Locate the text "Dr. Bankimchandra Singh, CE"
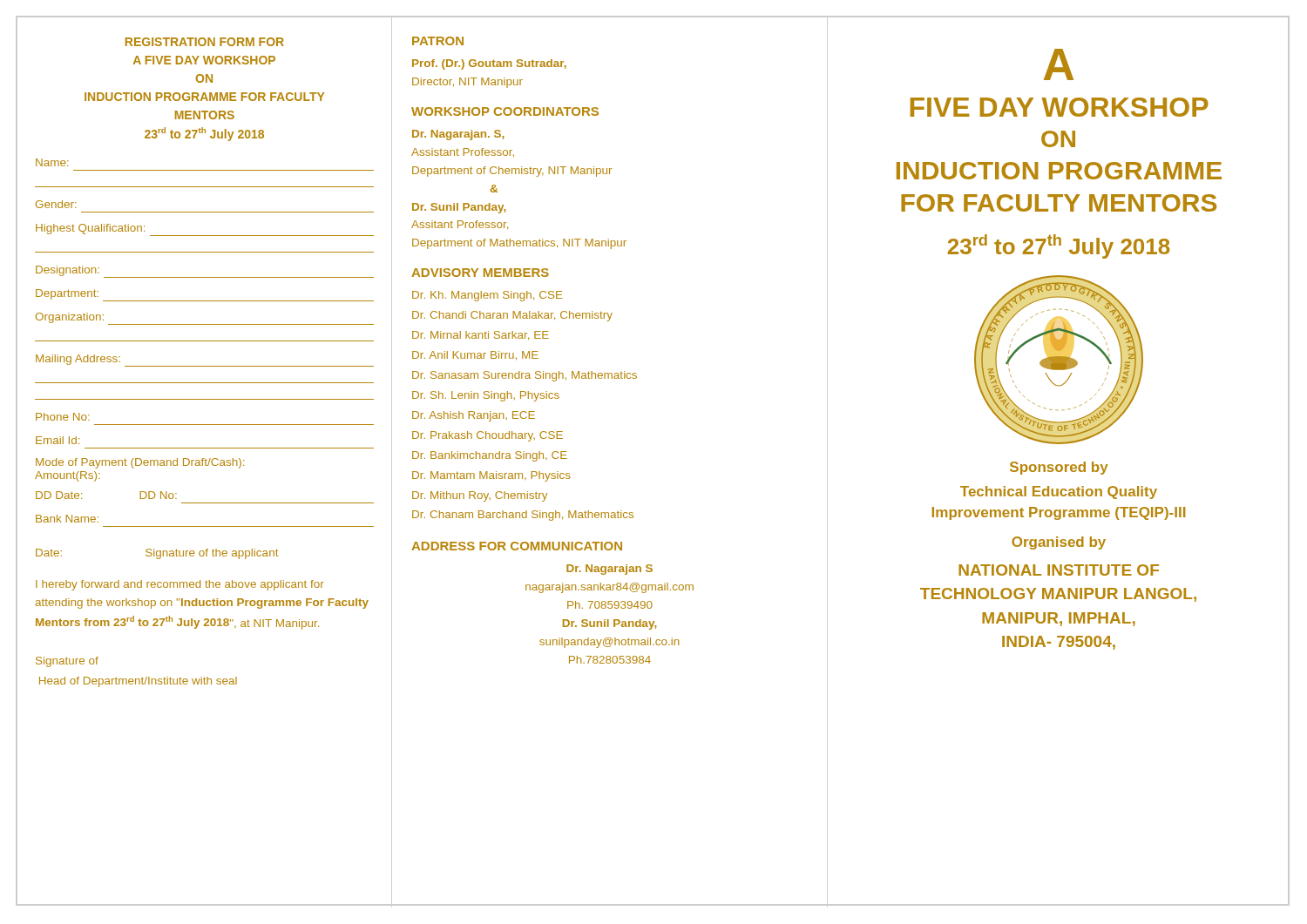 [490, 456]
